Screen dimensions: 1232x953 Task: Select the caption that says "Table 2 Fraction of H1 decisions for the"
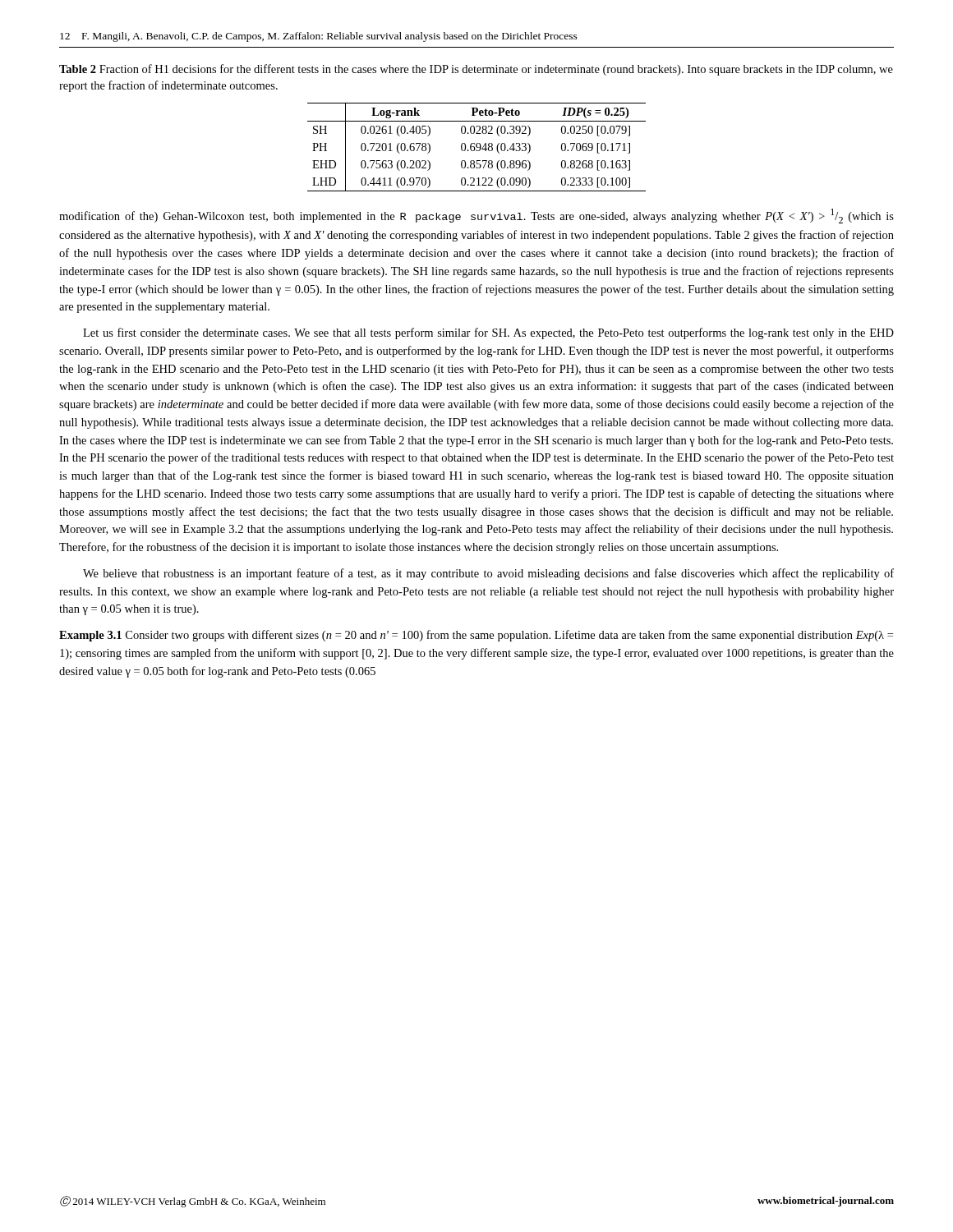[476, 77]
